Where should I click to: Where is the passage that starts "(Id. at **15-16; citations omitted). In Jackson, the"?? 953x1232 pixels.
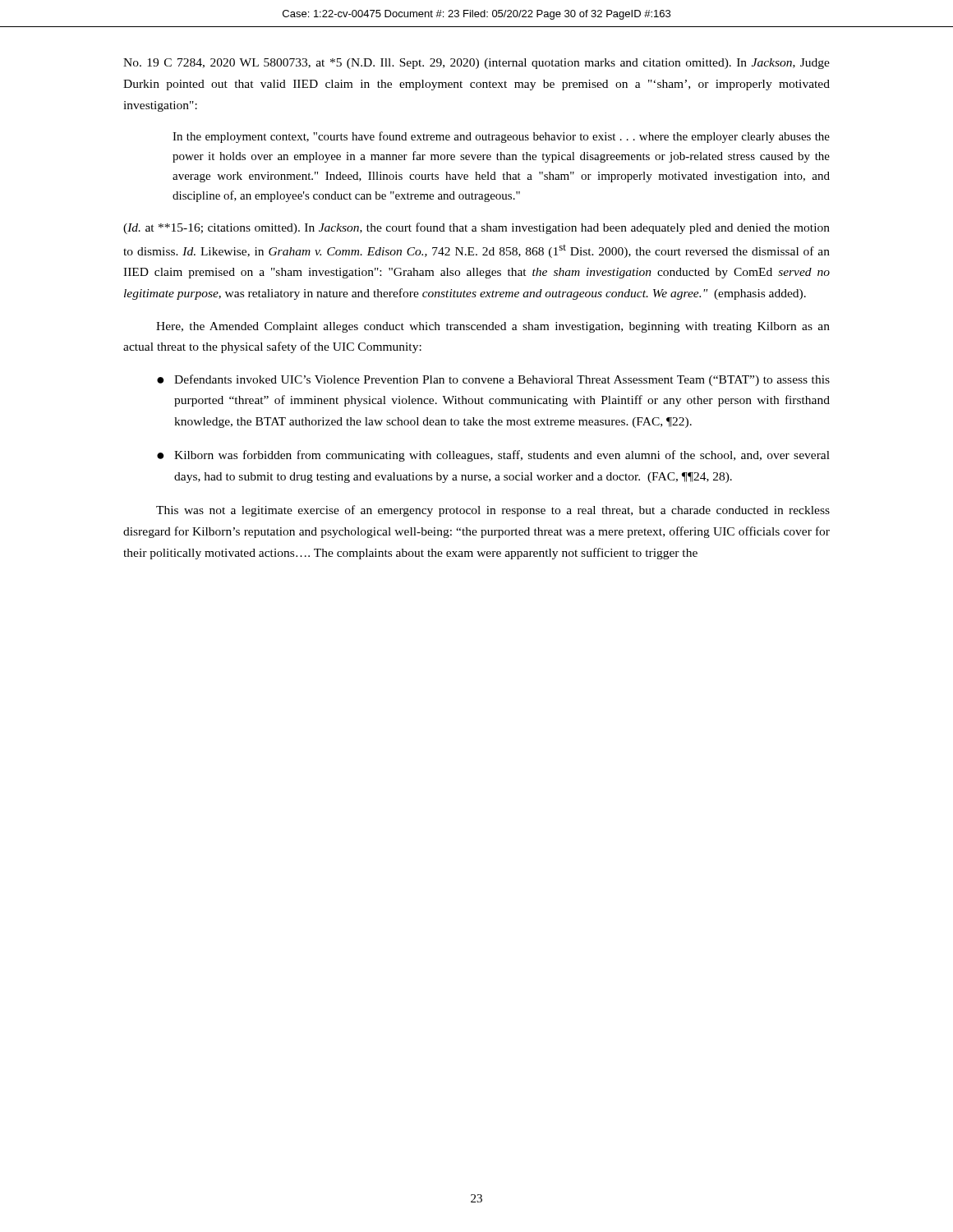[476, 260]
